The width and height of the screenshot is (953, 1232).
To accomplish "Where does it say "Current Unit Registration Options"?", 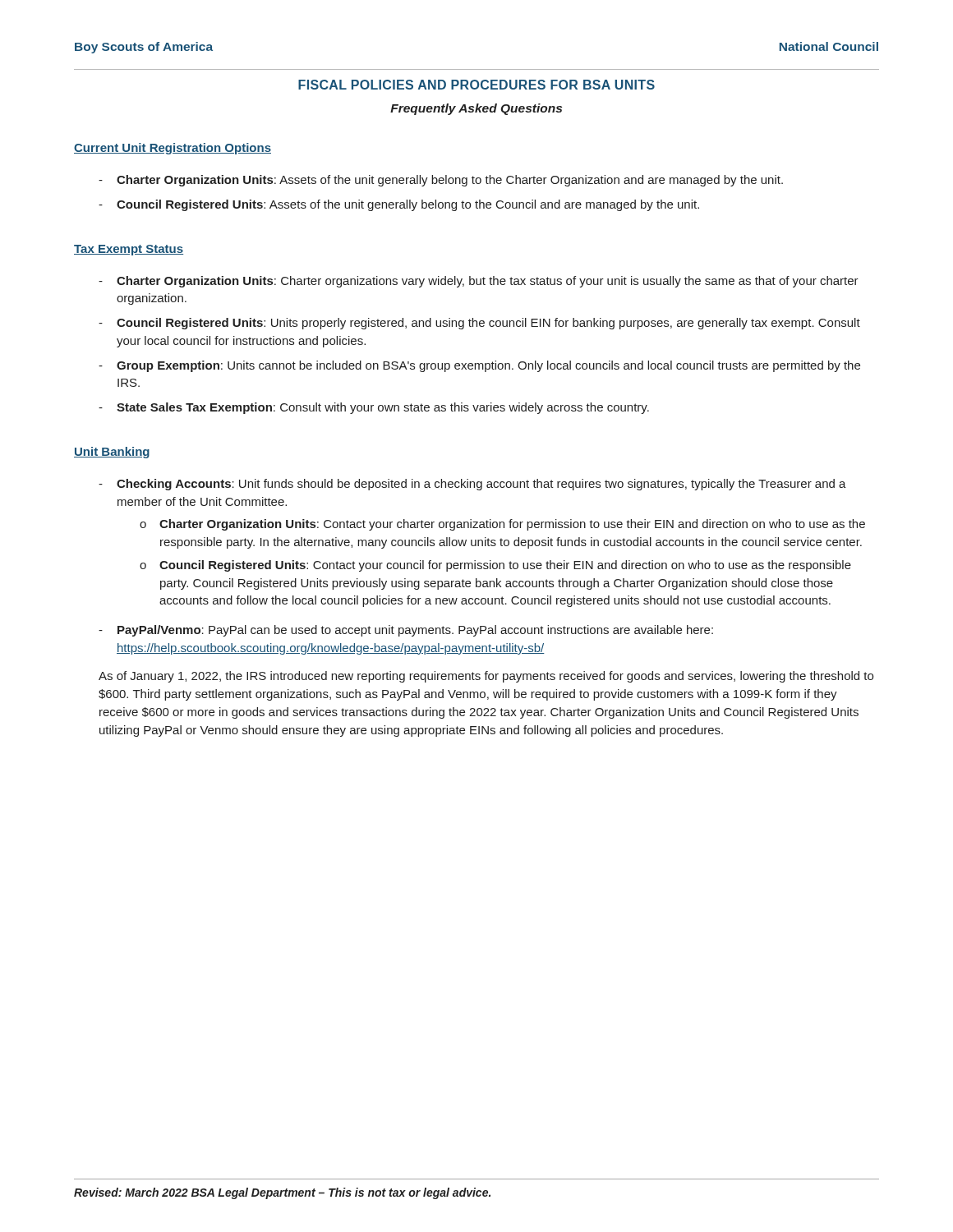I will (173, 147).
